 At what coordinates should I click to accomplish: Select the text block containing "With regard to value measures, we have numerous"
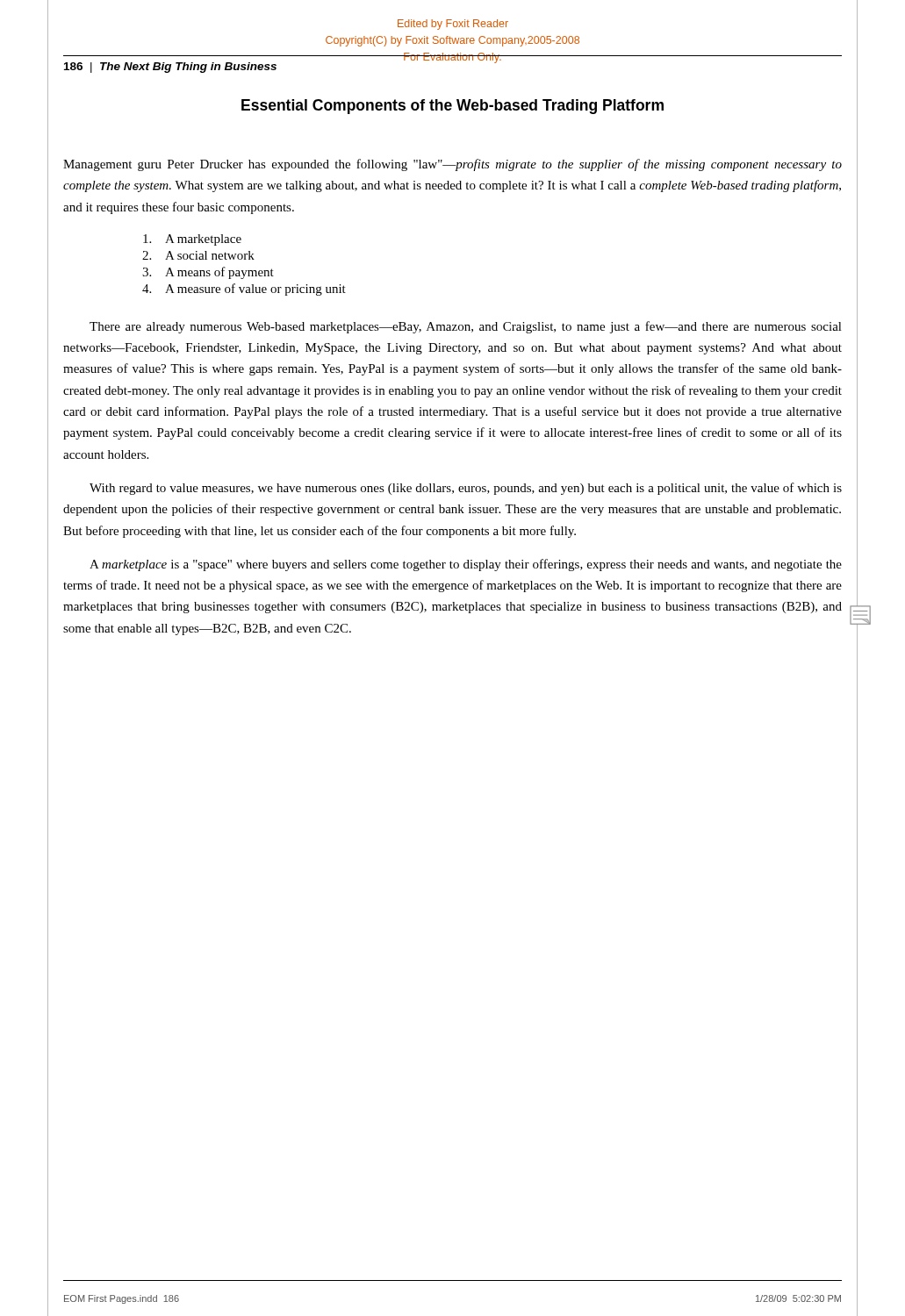coord(452,509)
